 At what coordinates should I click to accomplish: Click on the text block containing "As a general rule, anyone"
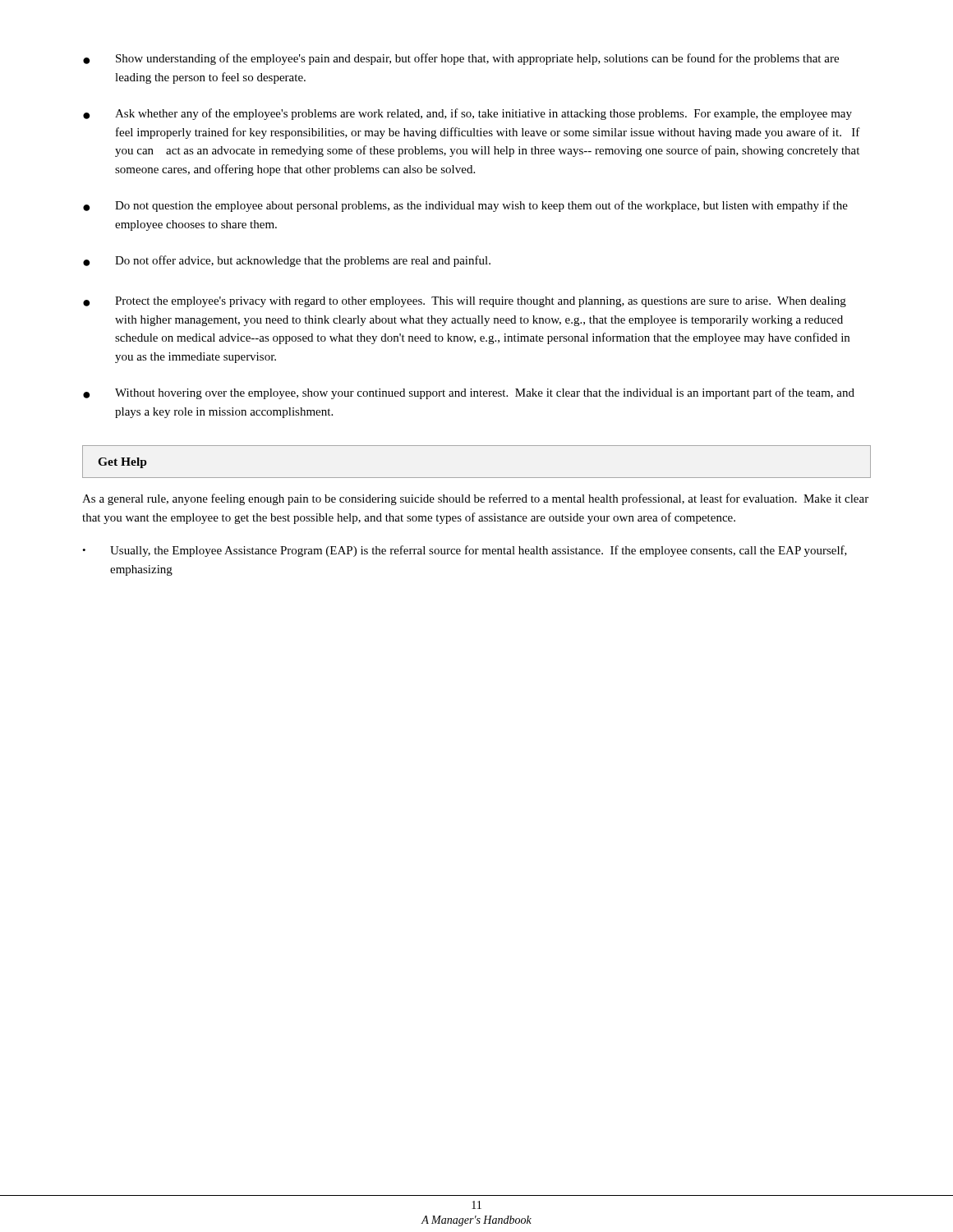475,508
